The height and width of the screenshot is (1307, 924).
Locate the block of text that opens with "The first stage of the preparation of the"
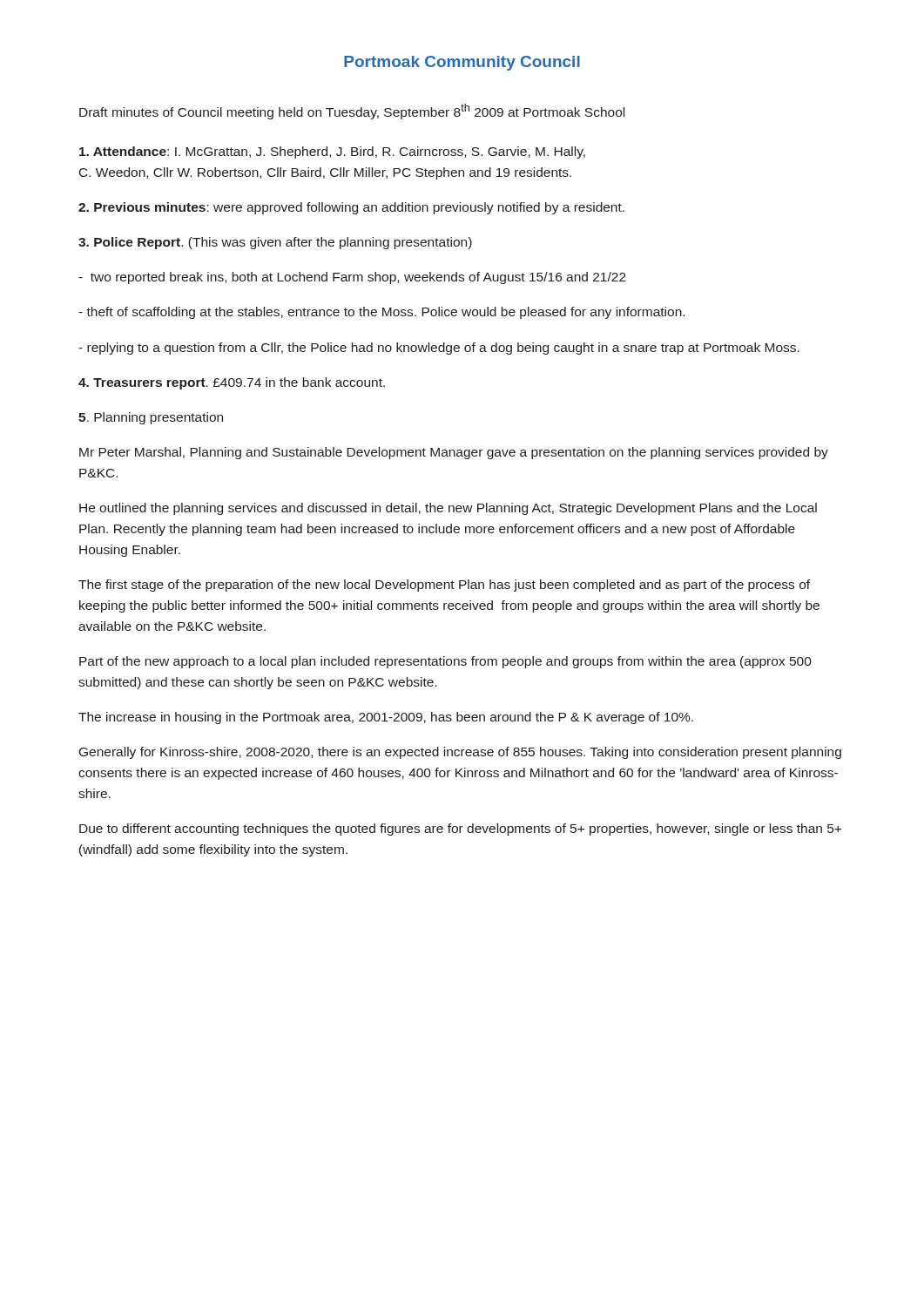click(x=449, y=605)
